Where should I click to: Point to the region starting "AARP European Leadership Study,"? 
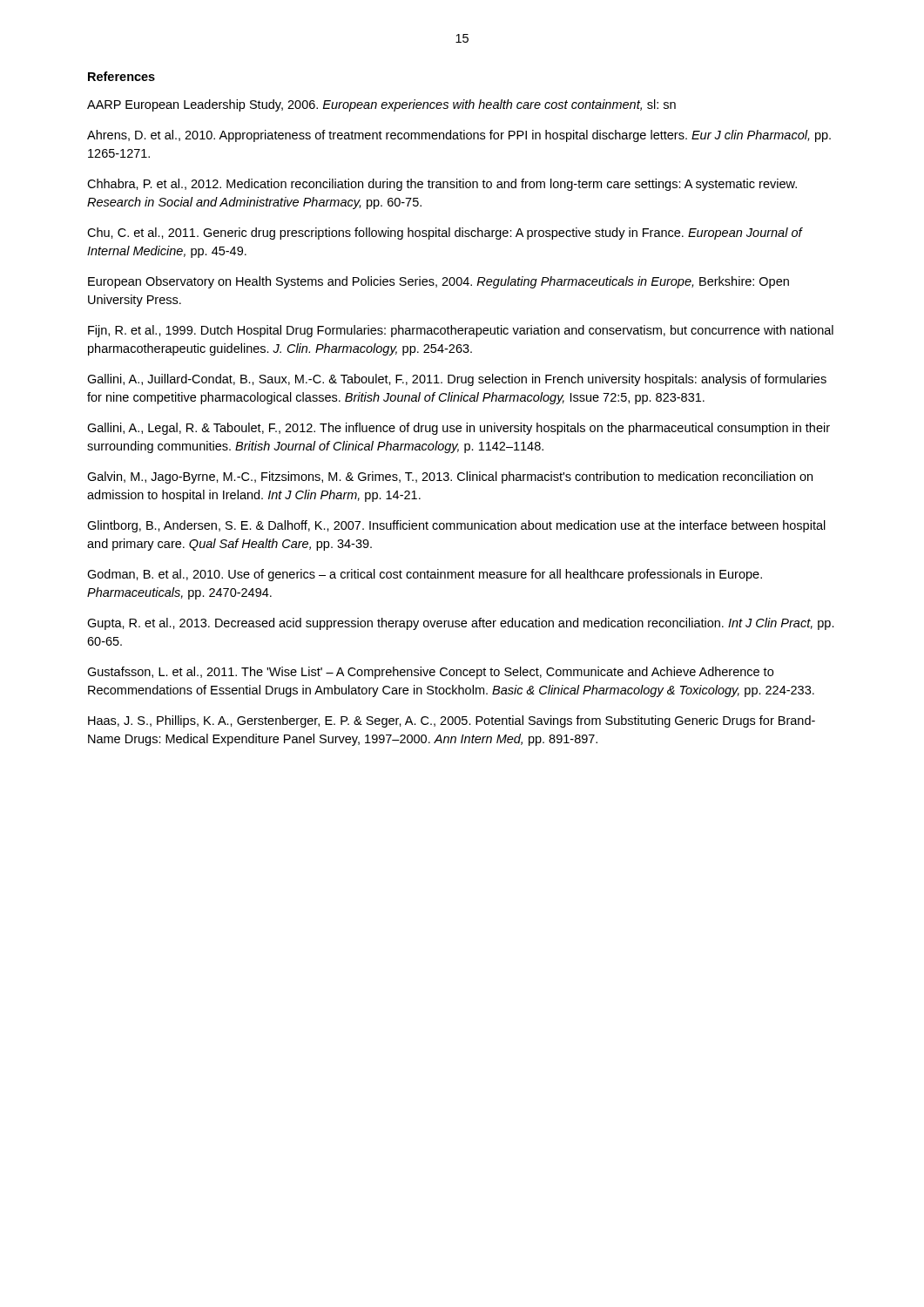pos(382,105)
